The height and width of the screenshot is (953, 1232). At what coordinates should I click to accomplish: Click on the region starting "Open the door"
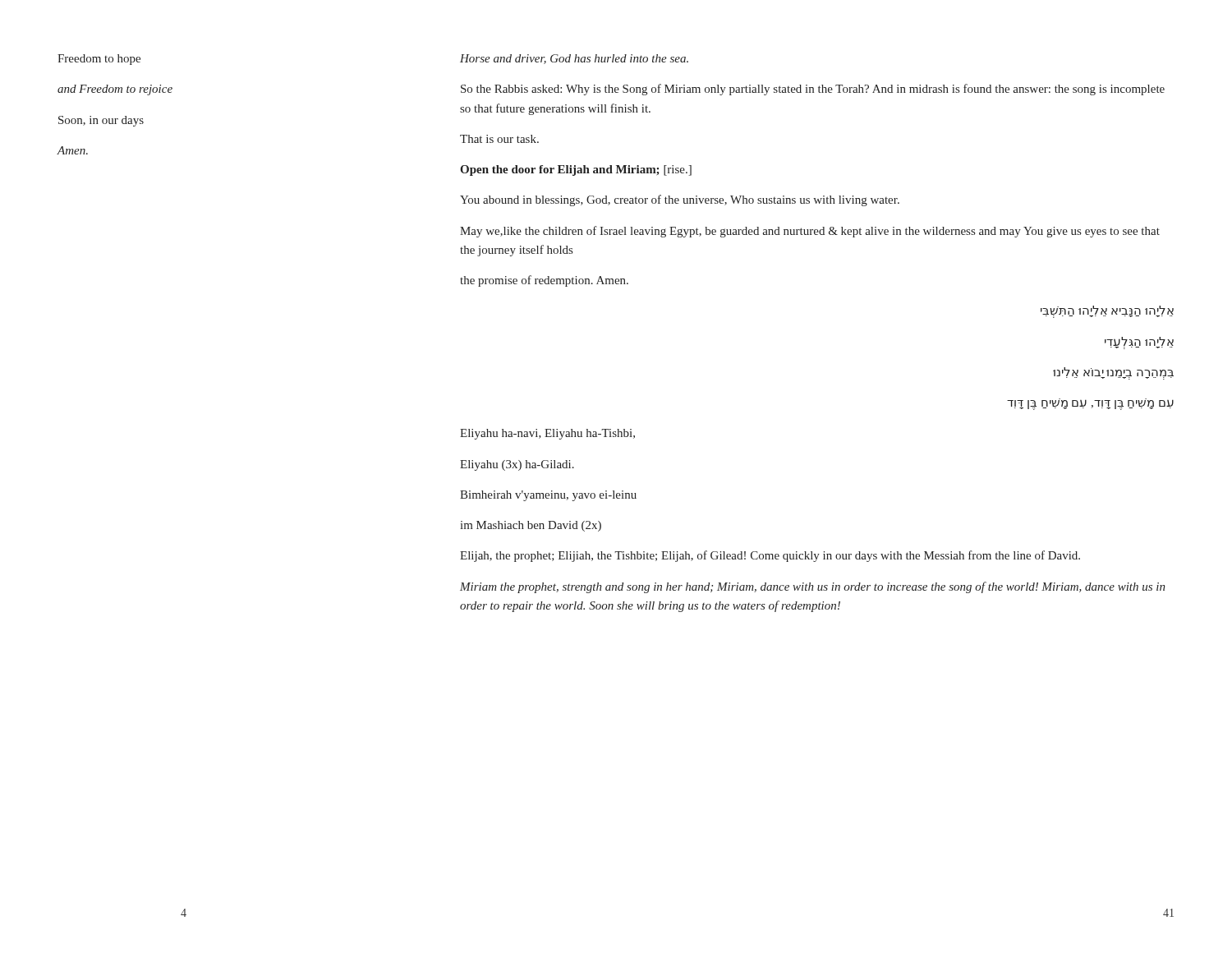coord(576,169)
